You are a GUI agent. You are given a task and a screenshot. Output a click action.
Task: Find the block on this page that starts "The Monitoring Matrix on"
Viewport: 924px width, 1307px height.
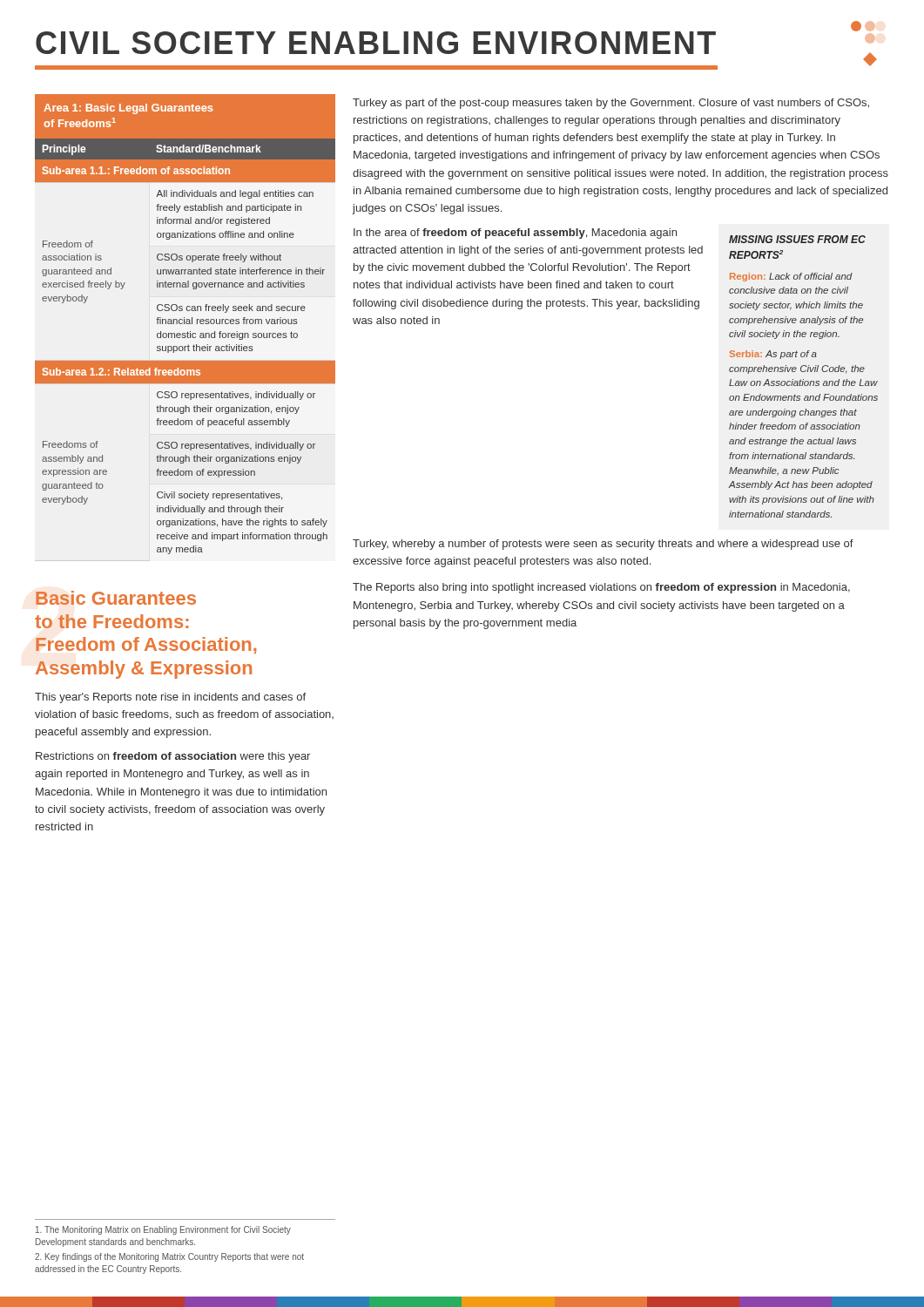(x=163, y=1236)
